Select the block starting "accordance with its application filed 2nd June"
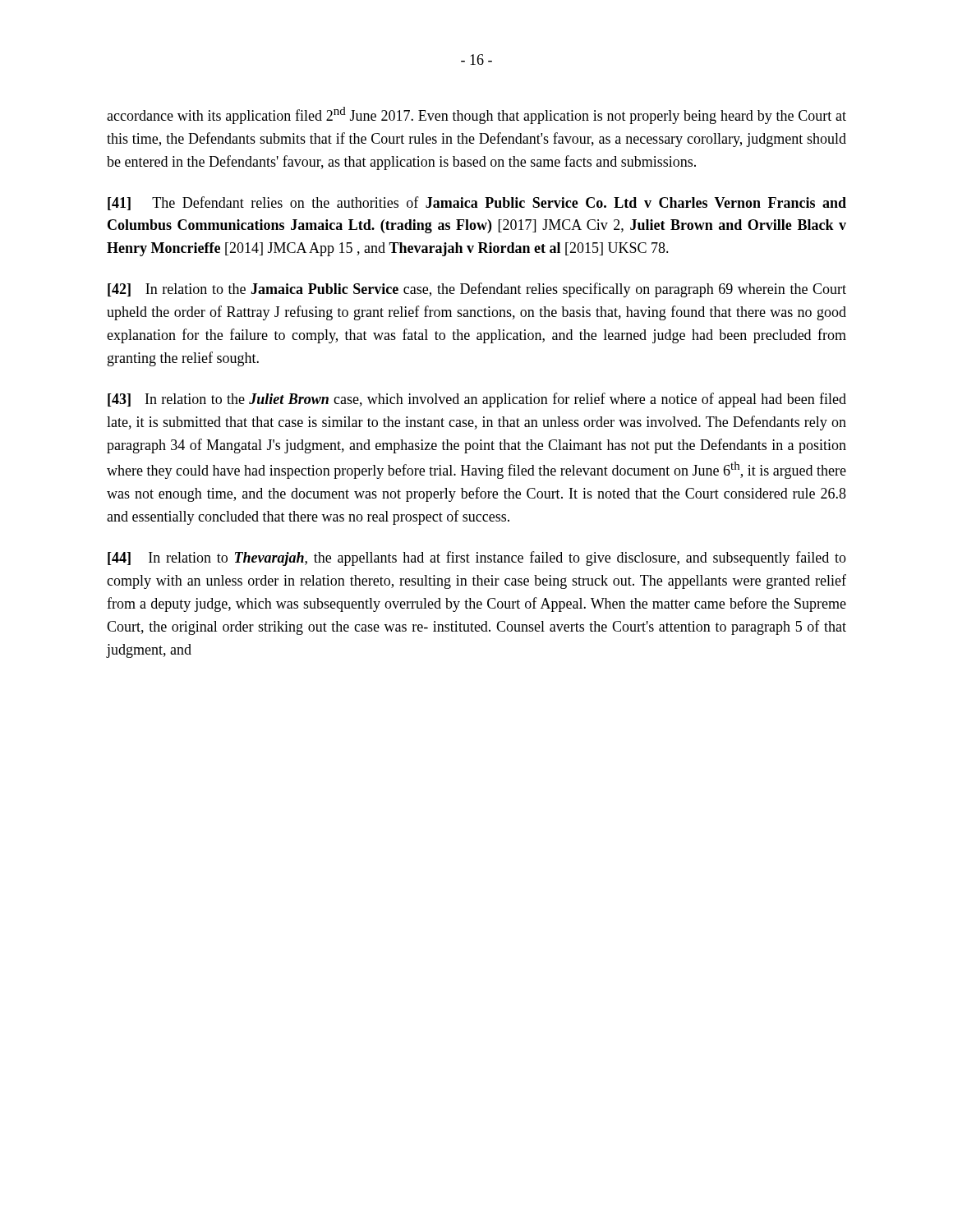Viewport: 953px width, 1232px height. 476,137
